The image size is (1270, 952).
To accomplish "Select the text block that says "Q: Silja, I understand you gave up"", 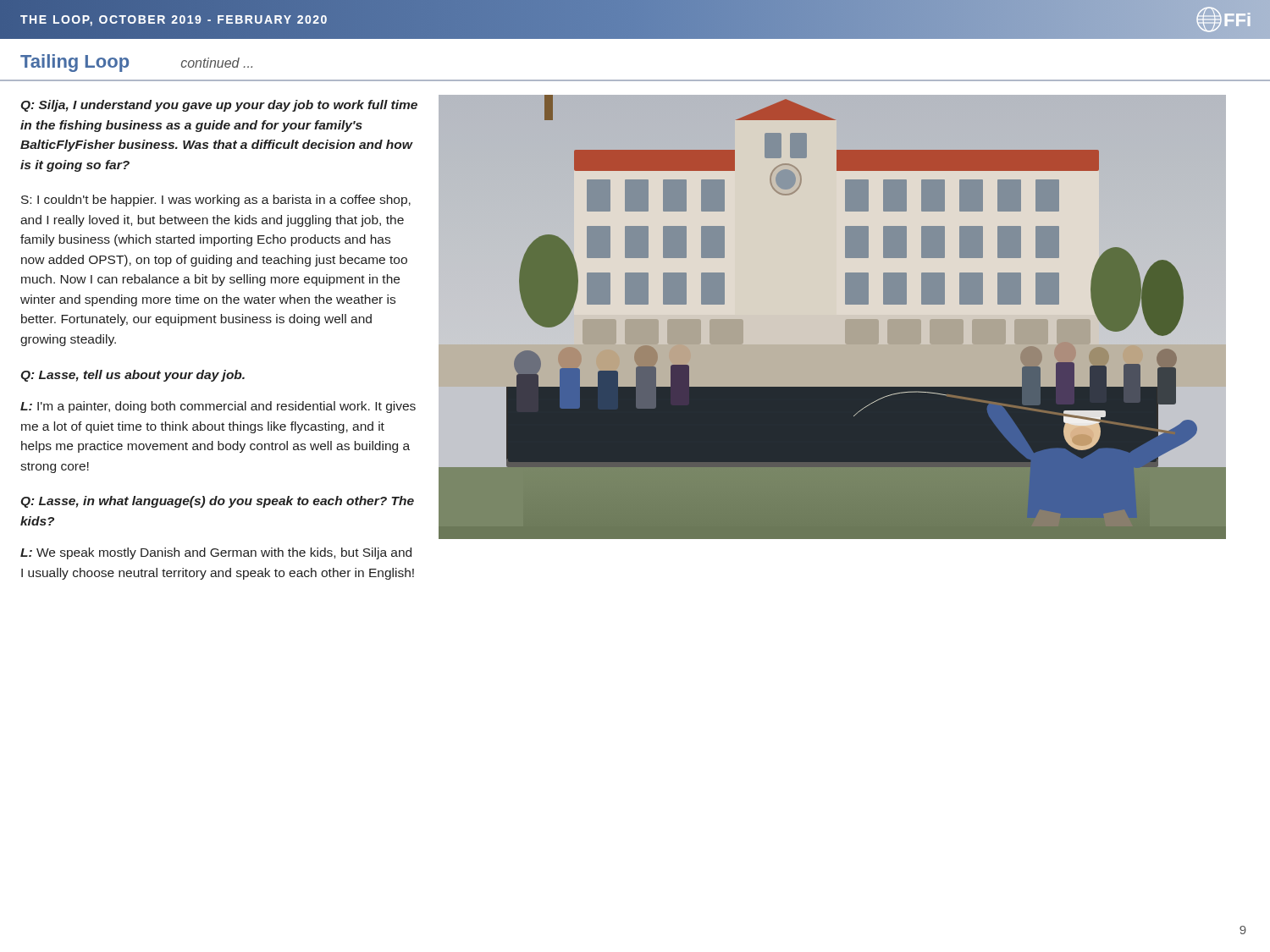I will [x=219, y=135].
